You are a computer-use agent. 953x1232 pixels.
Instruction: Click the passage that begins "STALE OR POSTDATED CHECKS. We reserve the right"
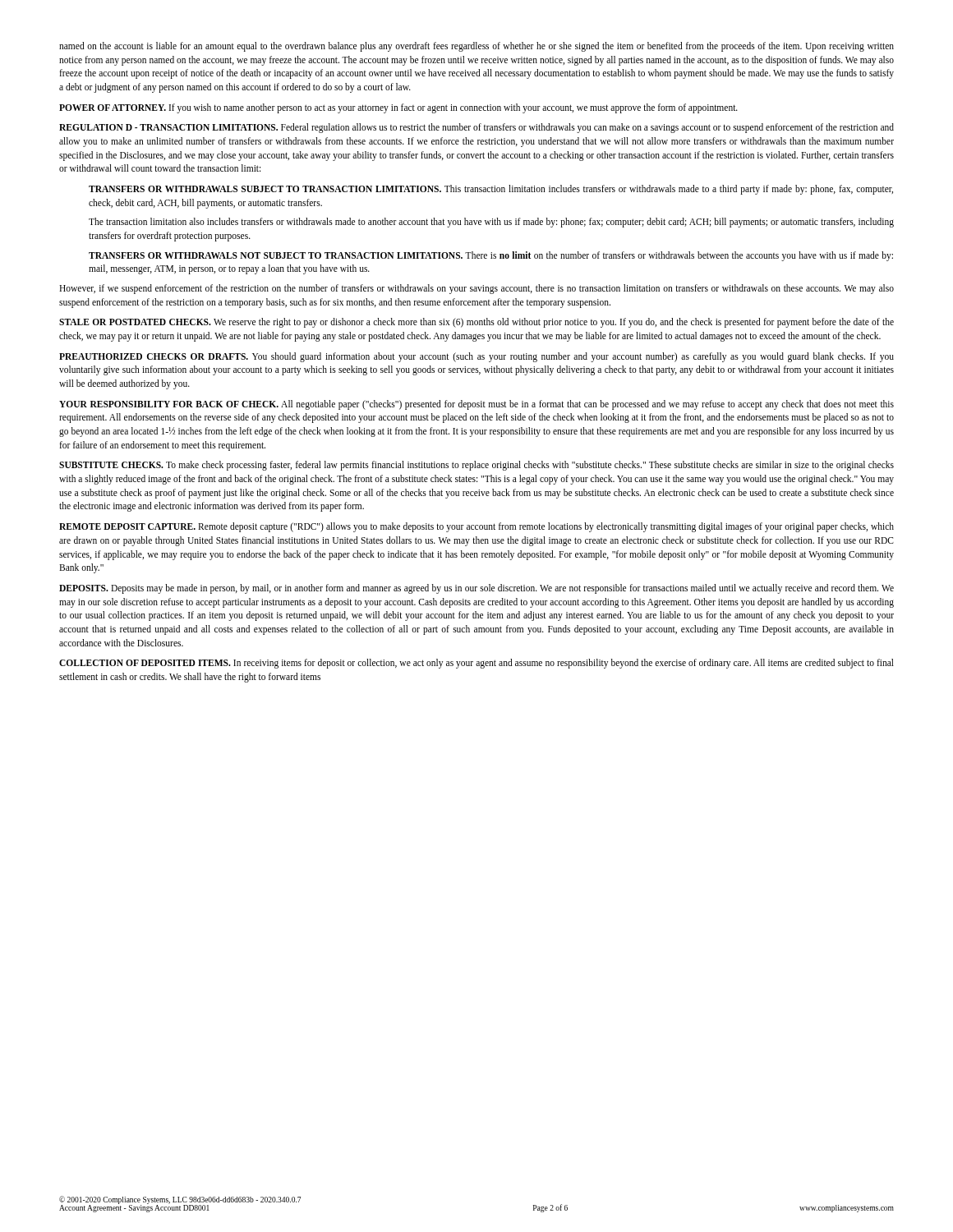tap(476, 329)
